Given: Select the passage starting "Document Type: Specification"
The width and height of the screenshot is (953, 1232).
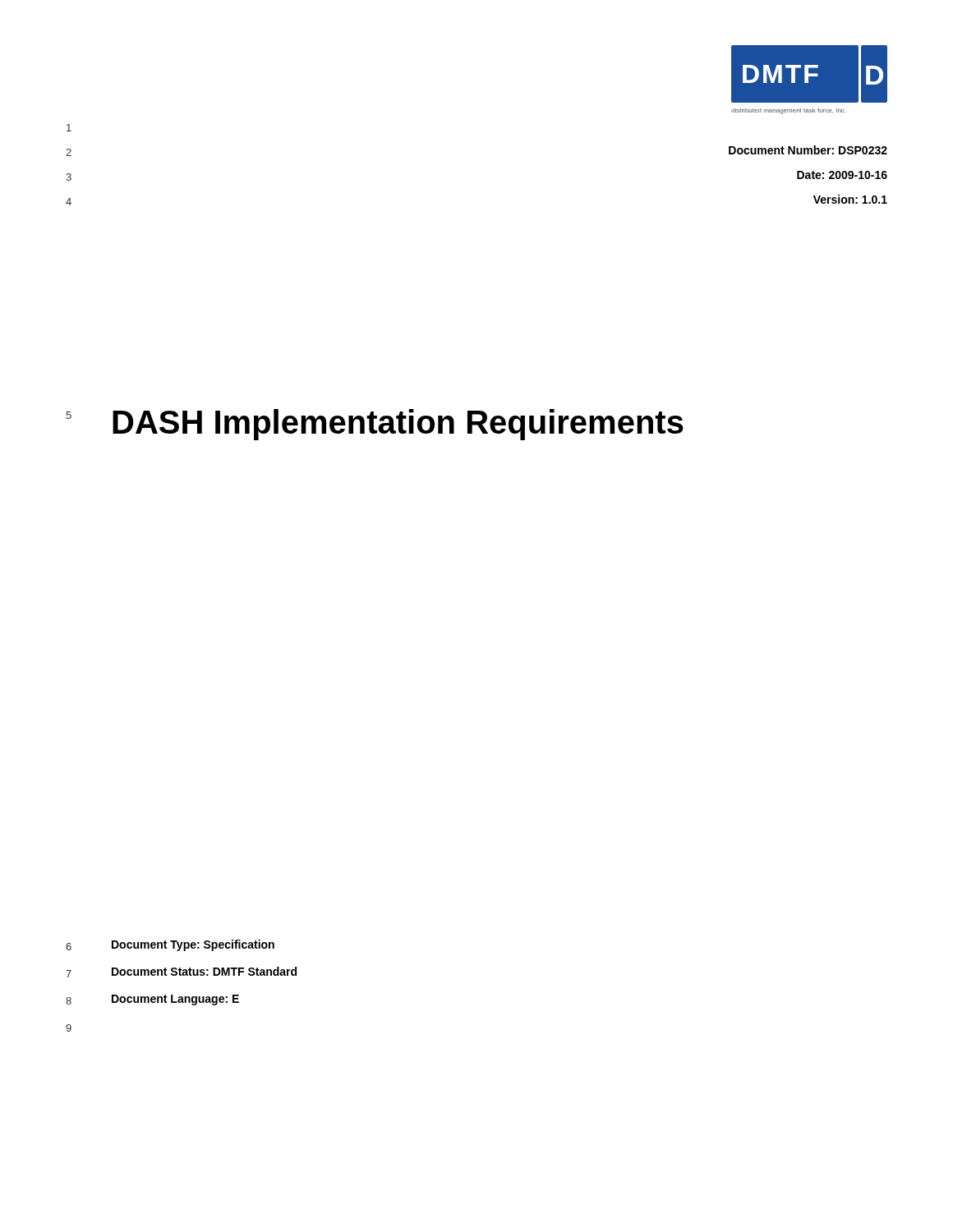Looking at the screenshot, I should coord(193,945).
